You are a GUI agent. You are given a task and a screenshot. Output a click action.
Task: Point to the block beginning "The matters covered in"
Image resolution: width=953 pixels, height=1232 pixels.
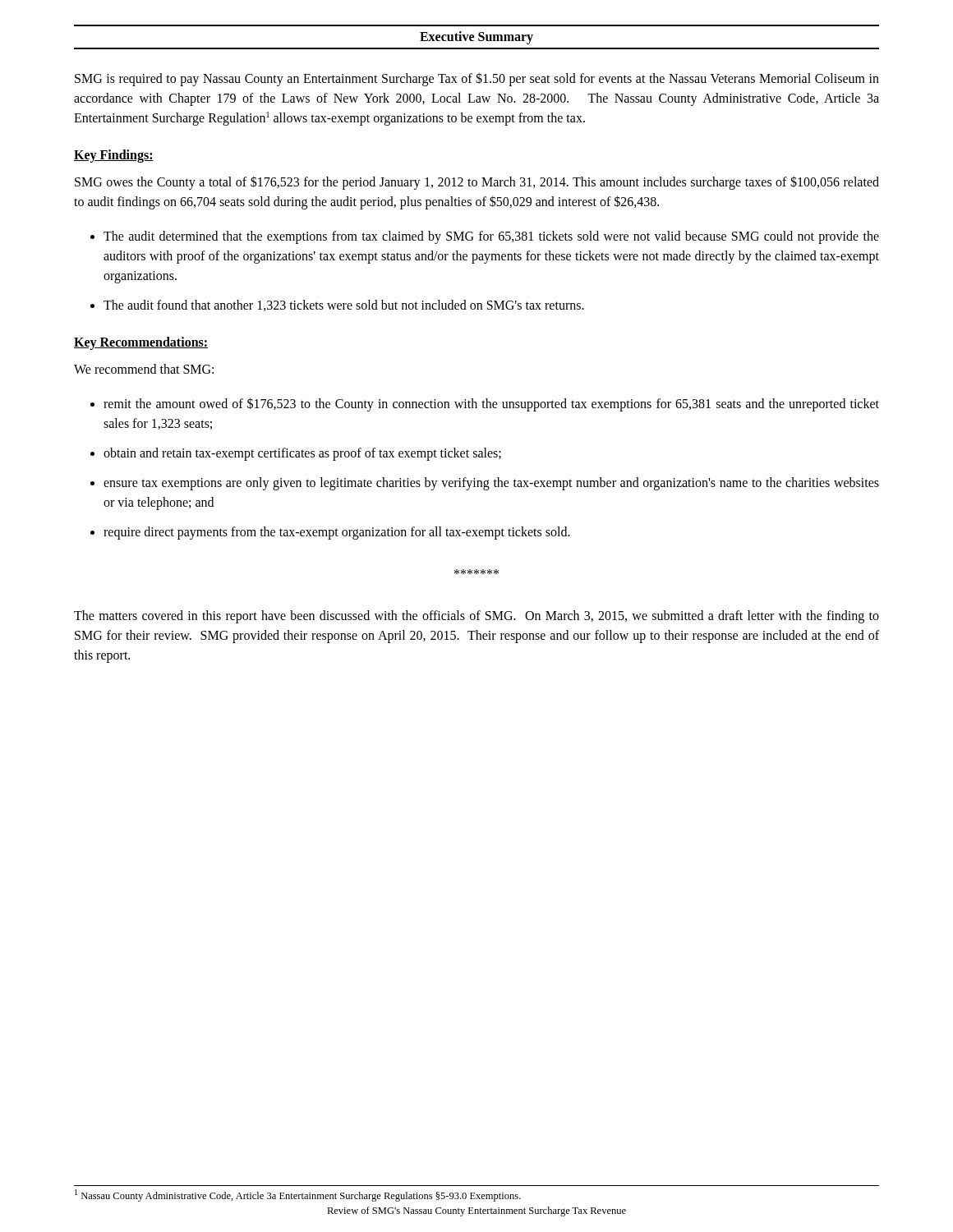(476, 635)
